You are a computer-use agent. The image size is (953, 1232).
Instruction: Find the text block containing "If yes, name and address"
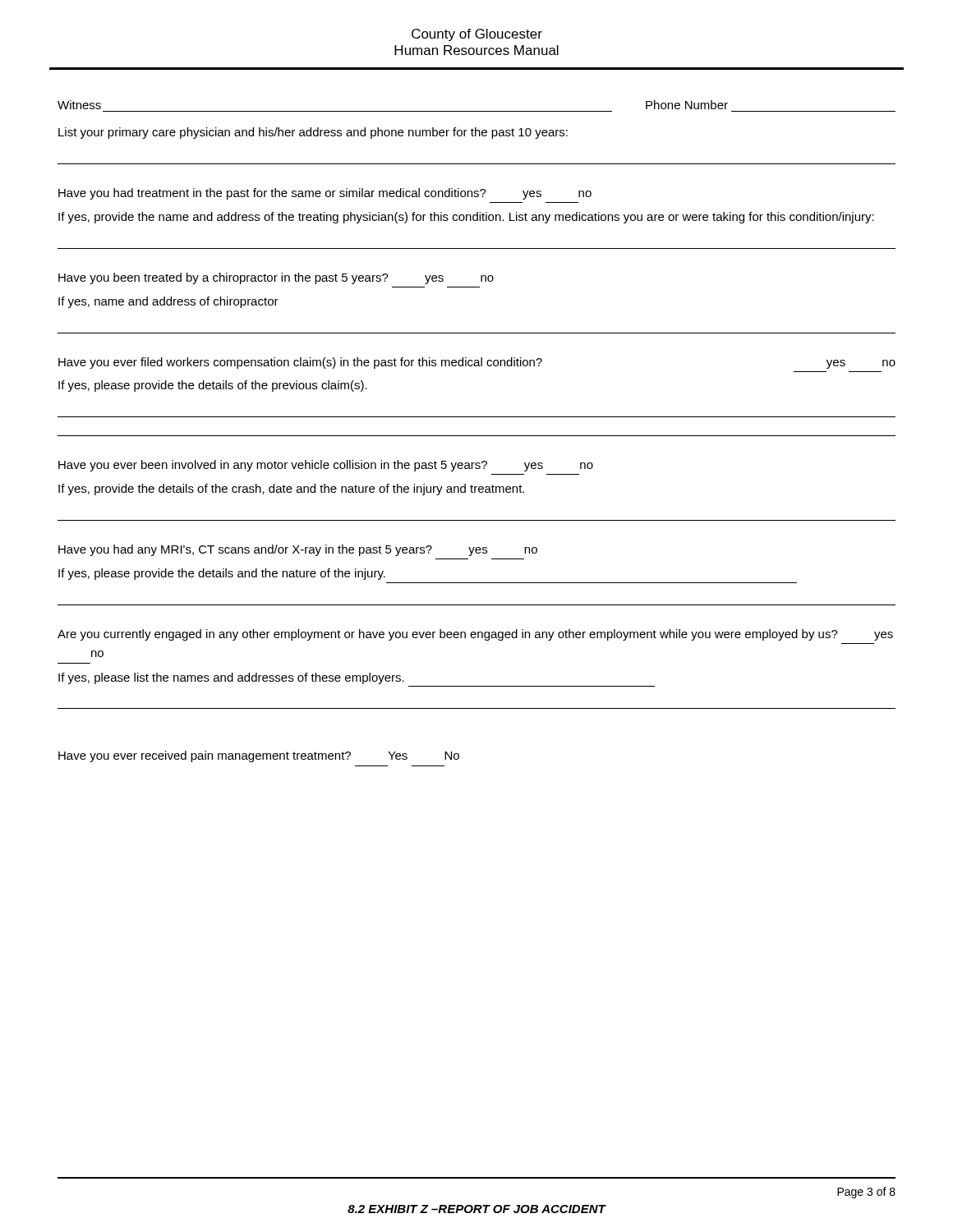tap(168, 301)
